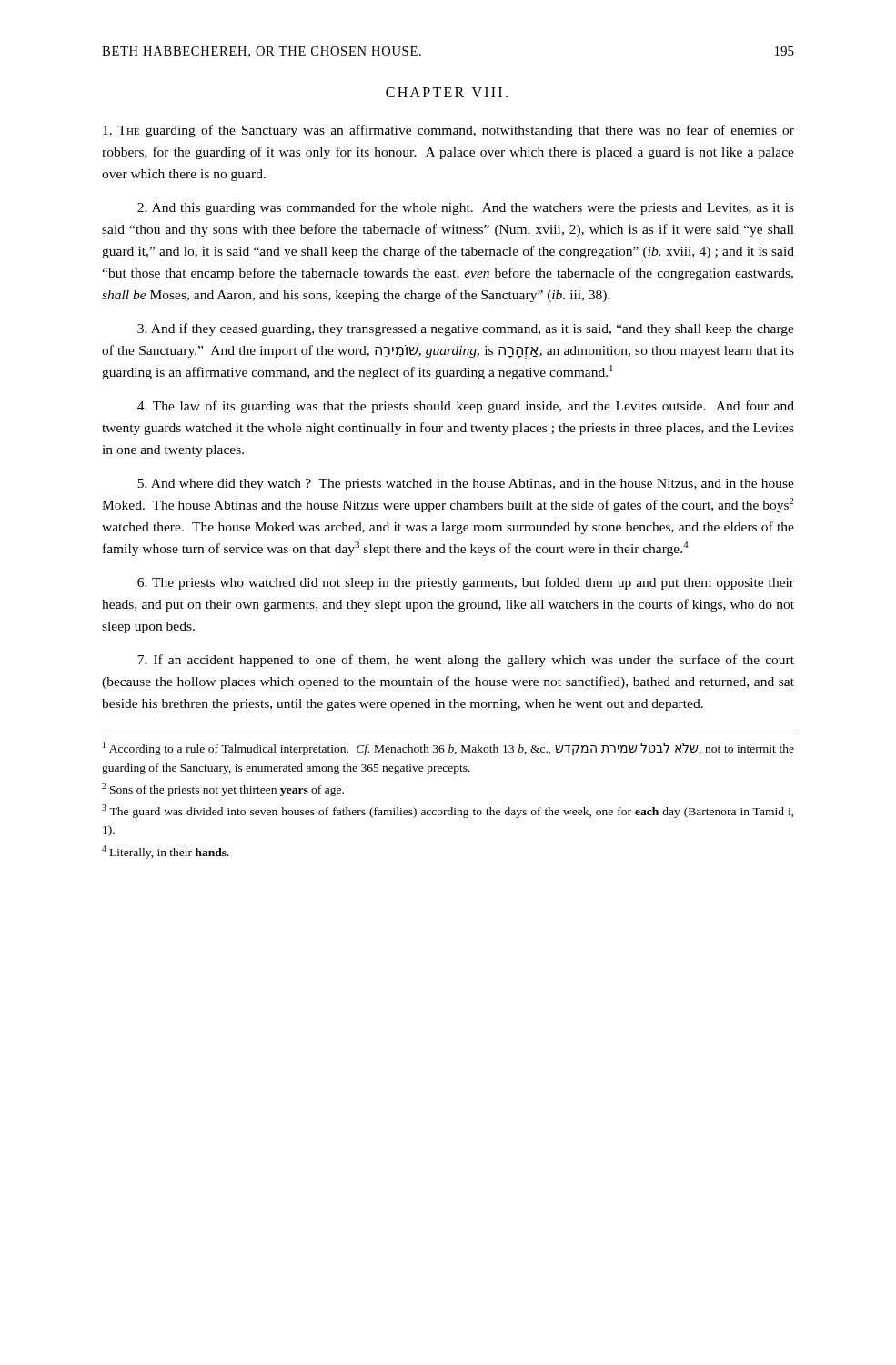Where is the passage that starts "If an accident happened to one of"?
The width and height of the screenshot is (896, 1365).
pos(448,681)
